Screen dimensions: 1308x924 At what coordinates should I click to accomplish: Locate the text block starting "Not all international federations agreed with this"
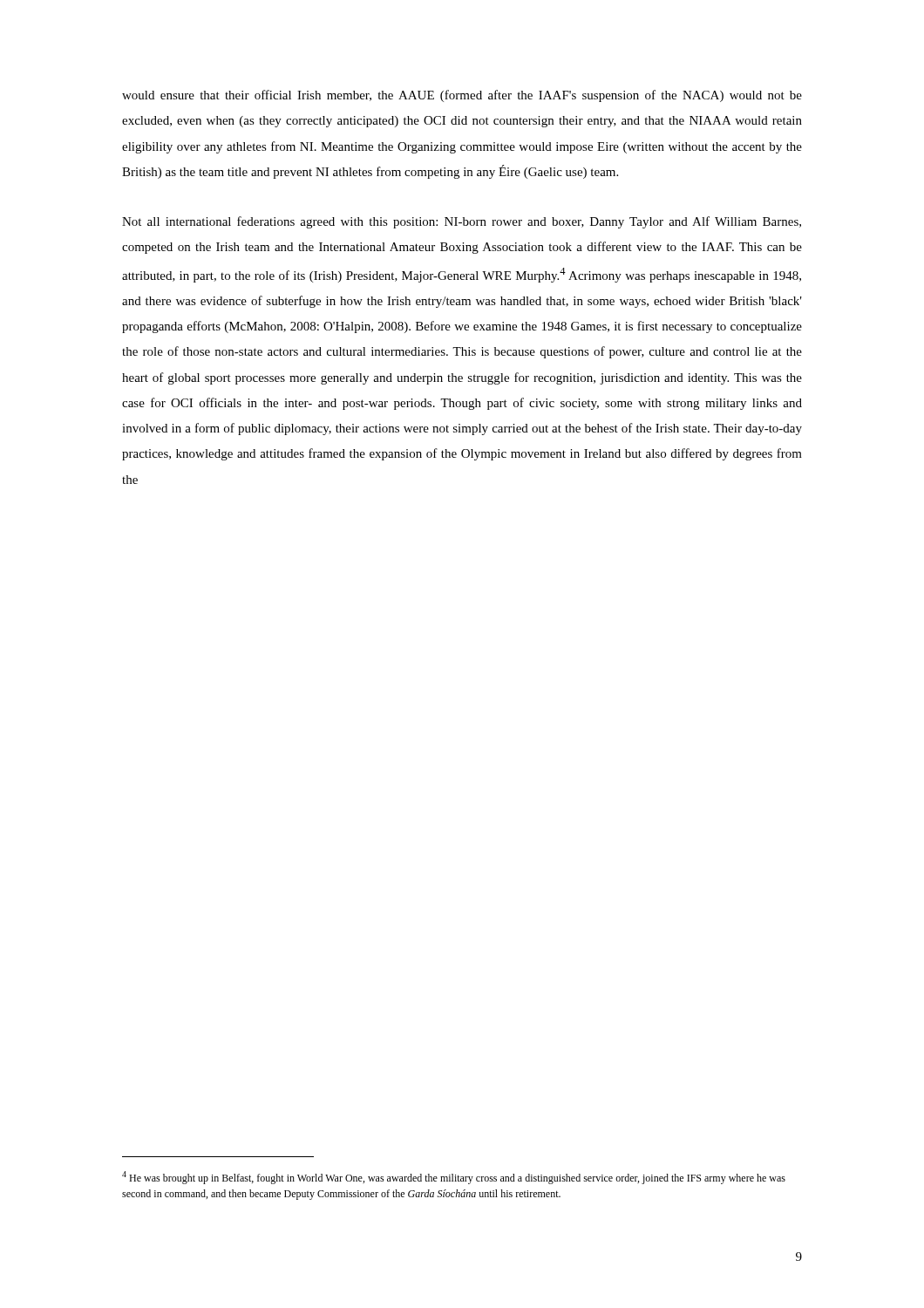[462, 351]
